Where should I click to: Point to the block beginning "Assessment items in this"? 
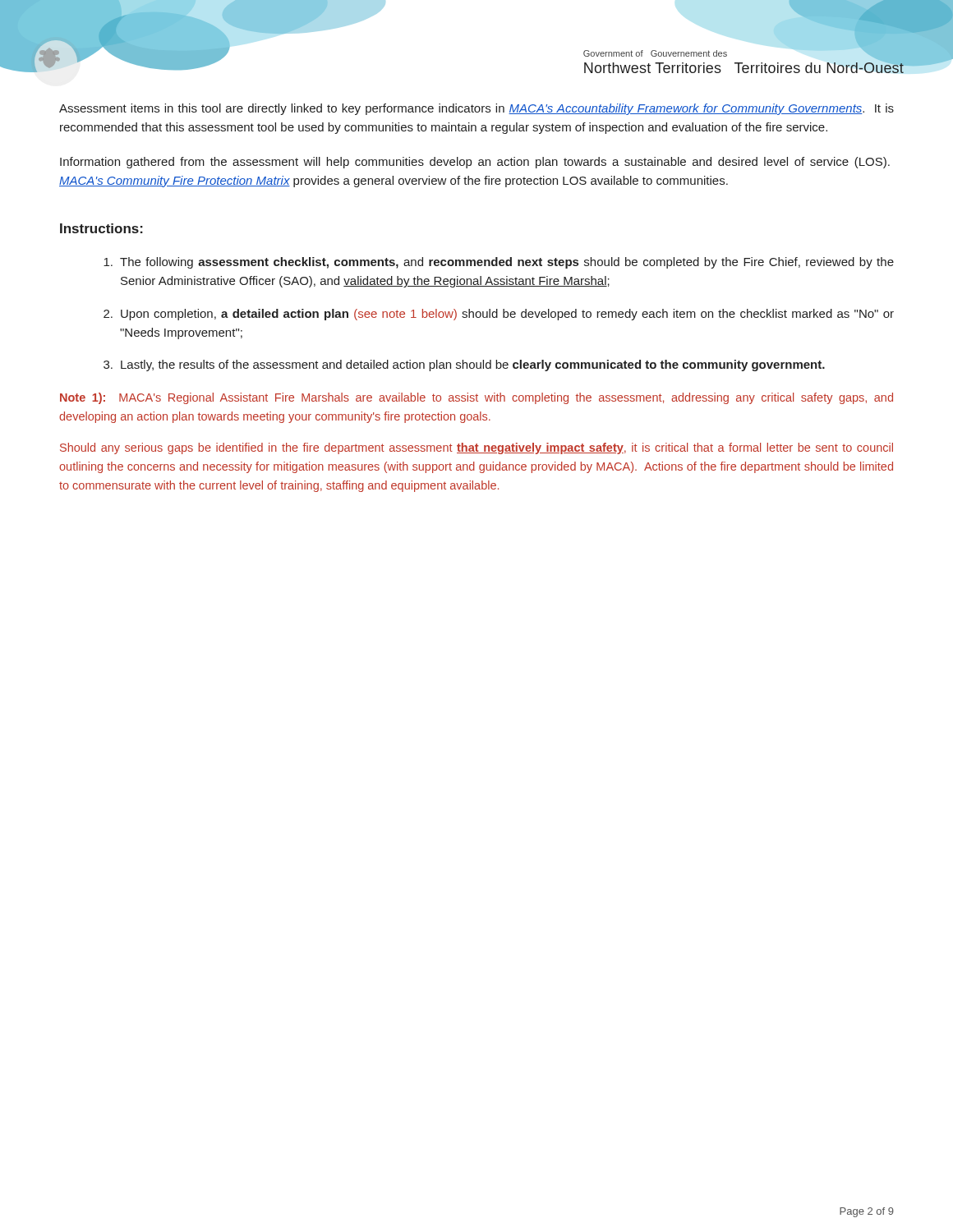pos(476,118)
